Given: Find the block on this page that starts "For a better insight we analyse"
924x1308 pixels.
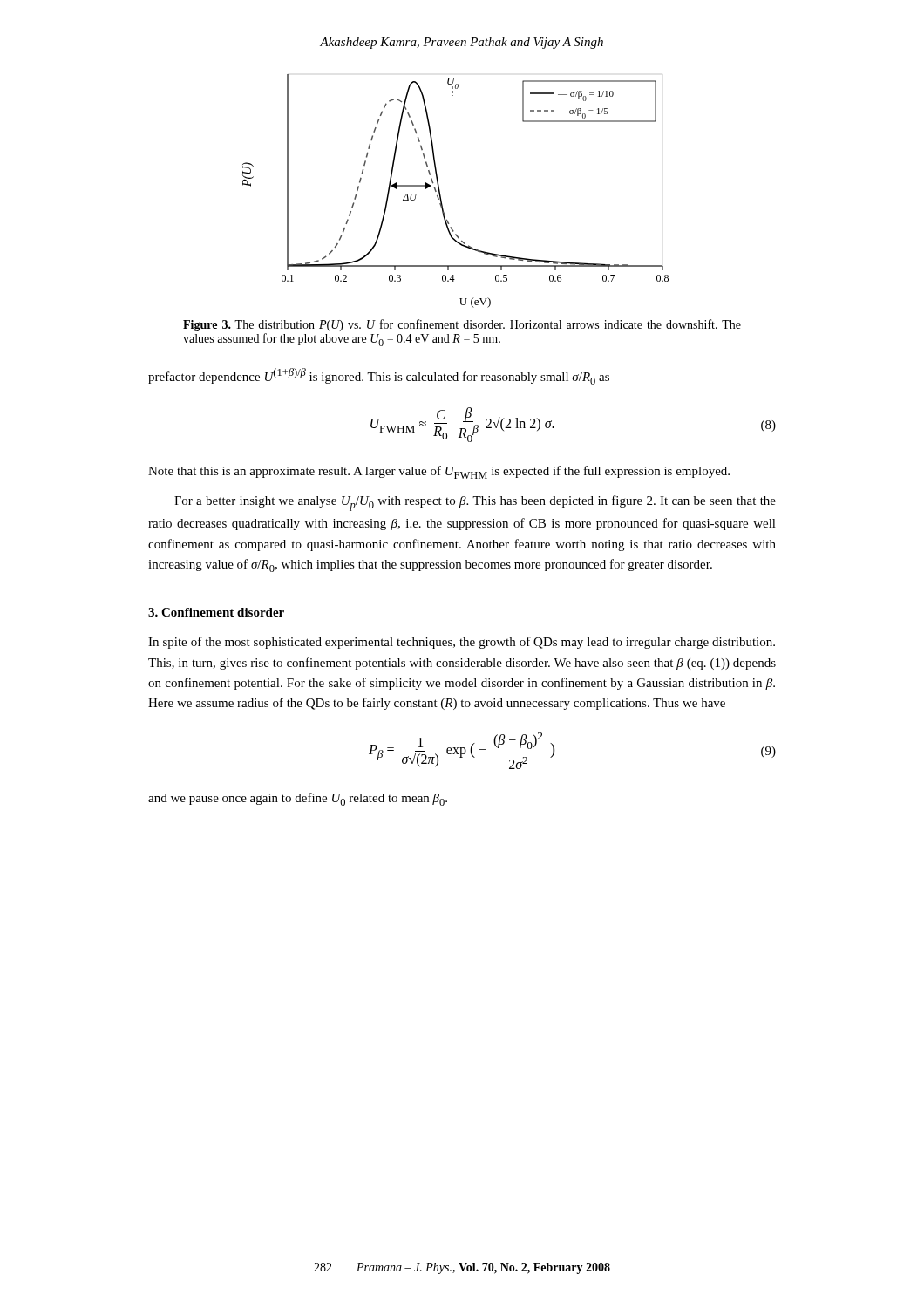Looking at the screenshot, I should [x=462, y=534].
